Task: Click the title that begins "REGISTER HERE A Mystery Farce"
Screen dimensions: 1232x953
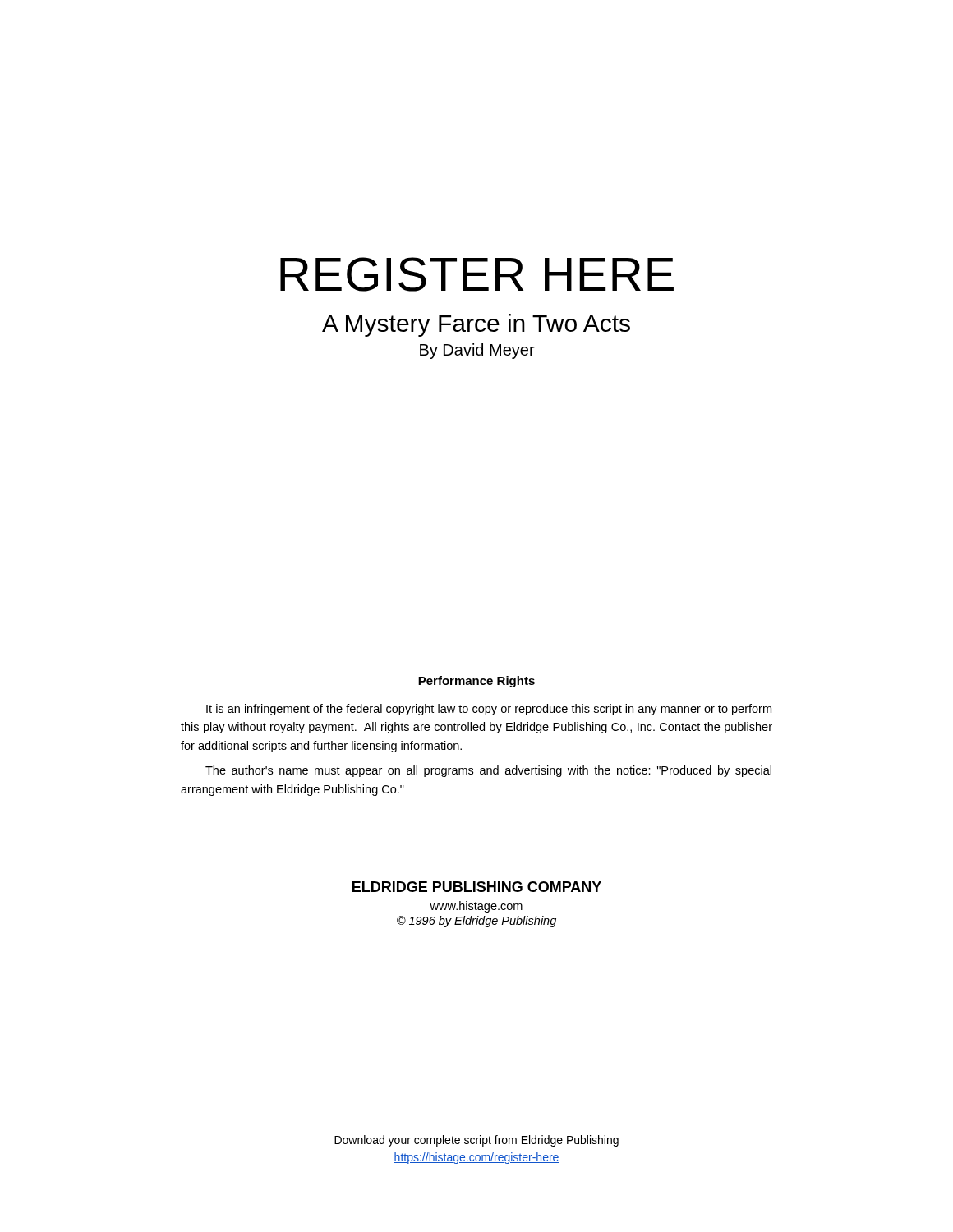Action: coord(476,303)
